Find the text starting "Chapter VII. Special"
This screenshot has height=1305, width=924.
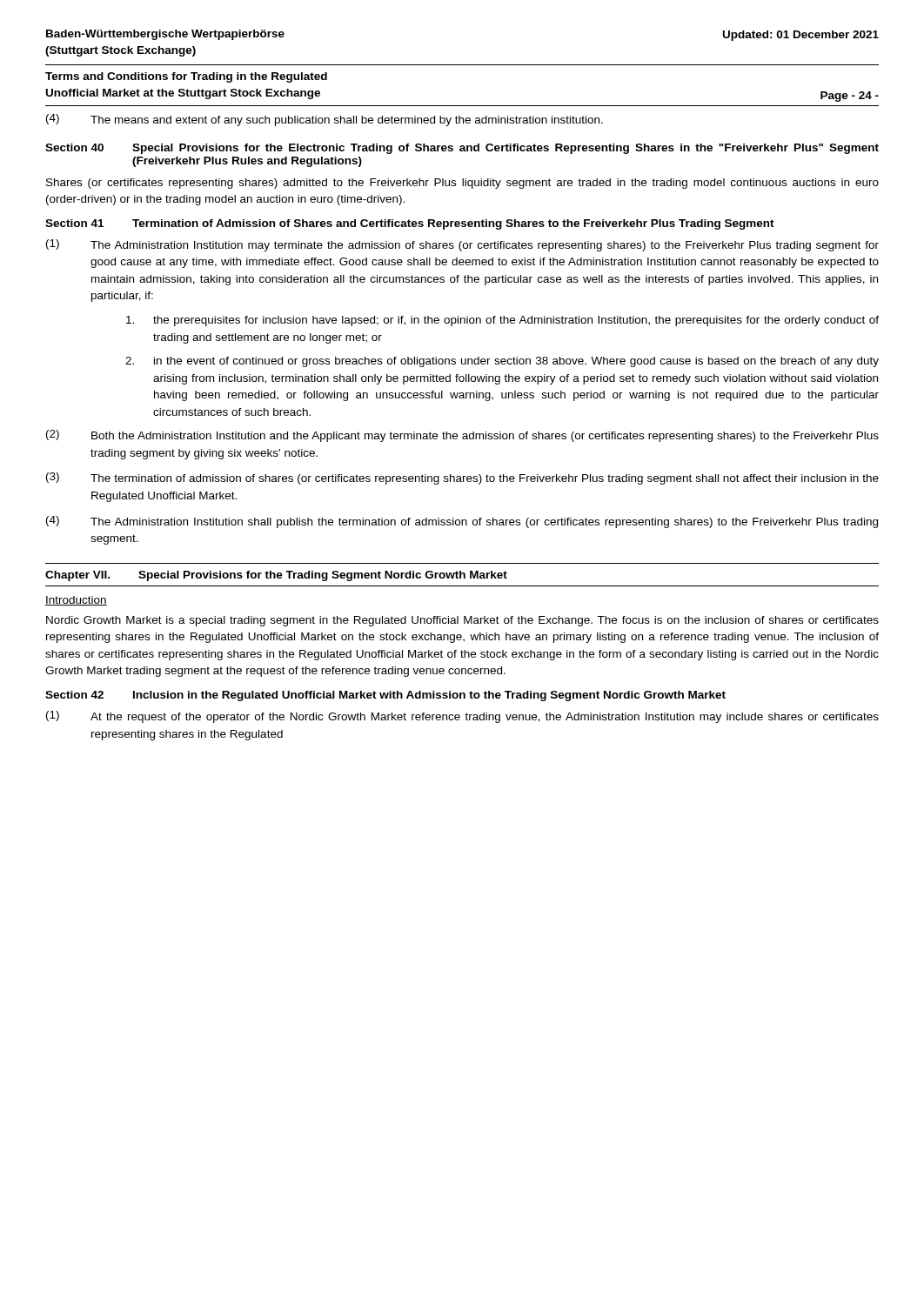(x=276, y=574)
